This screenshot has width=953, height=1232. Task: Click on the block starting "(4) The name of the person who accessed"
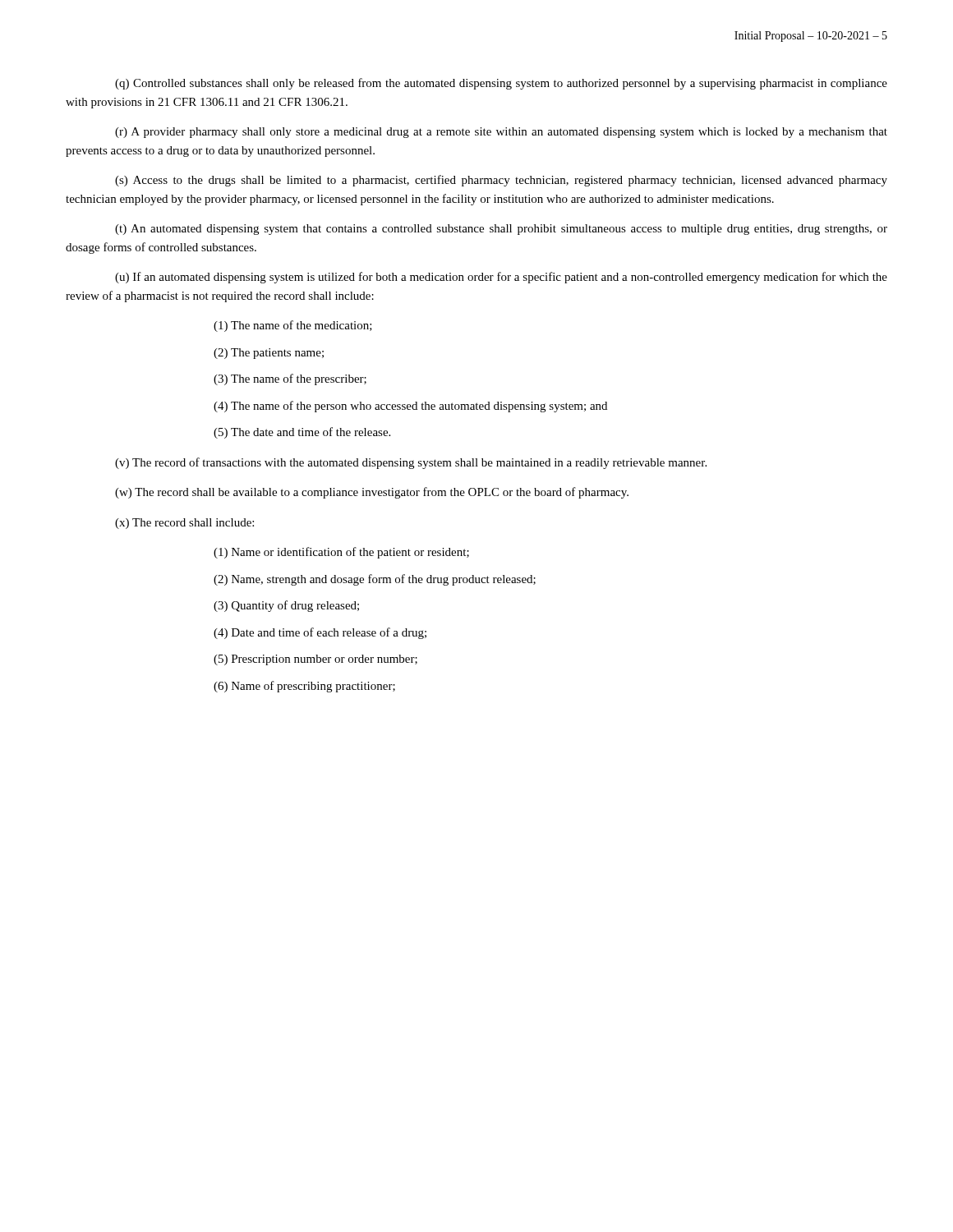tap(411, 405)
